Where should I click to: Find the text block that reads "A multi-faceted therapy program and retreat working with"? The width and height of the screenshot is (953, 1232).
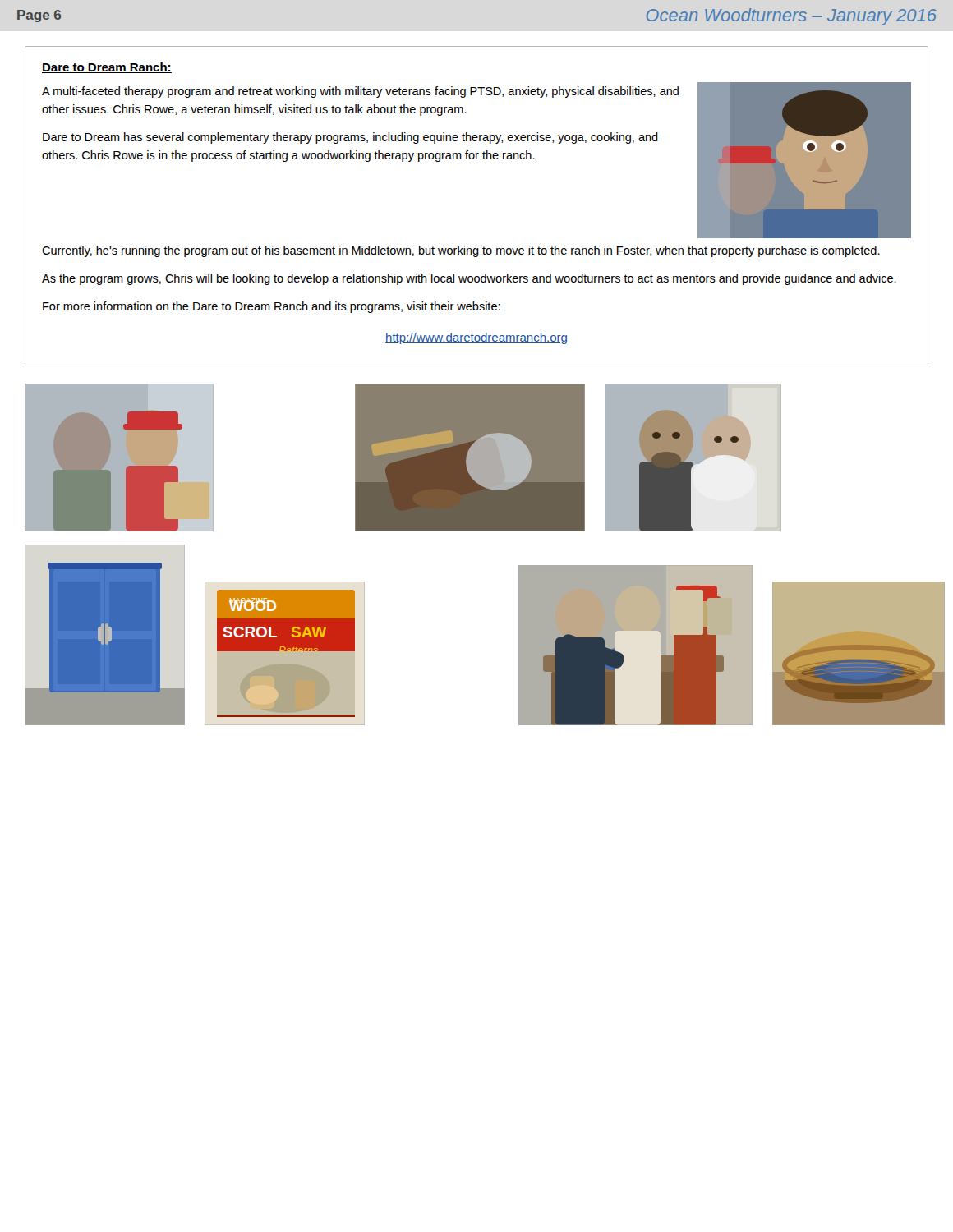click(361, 100)
